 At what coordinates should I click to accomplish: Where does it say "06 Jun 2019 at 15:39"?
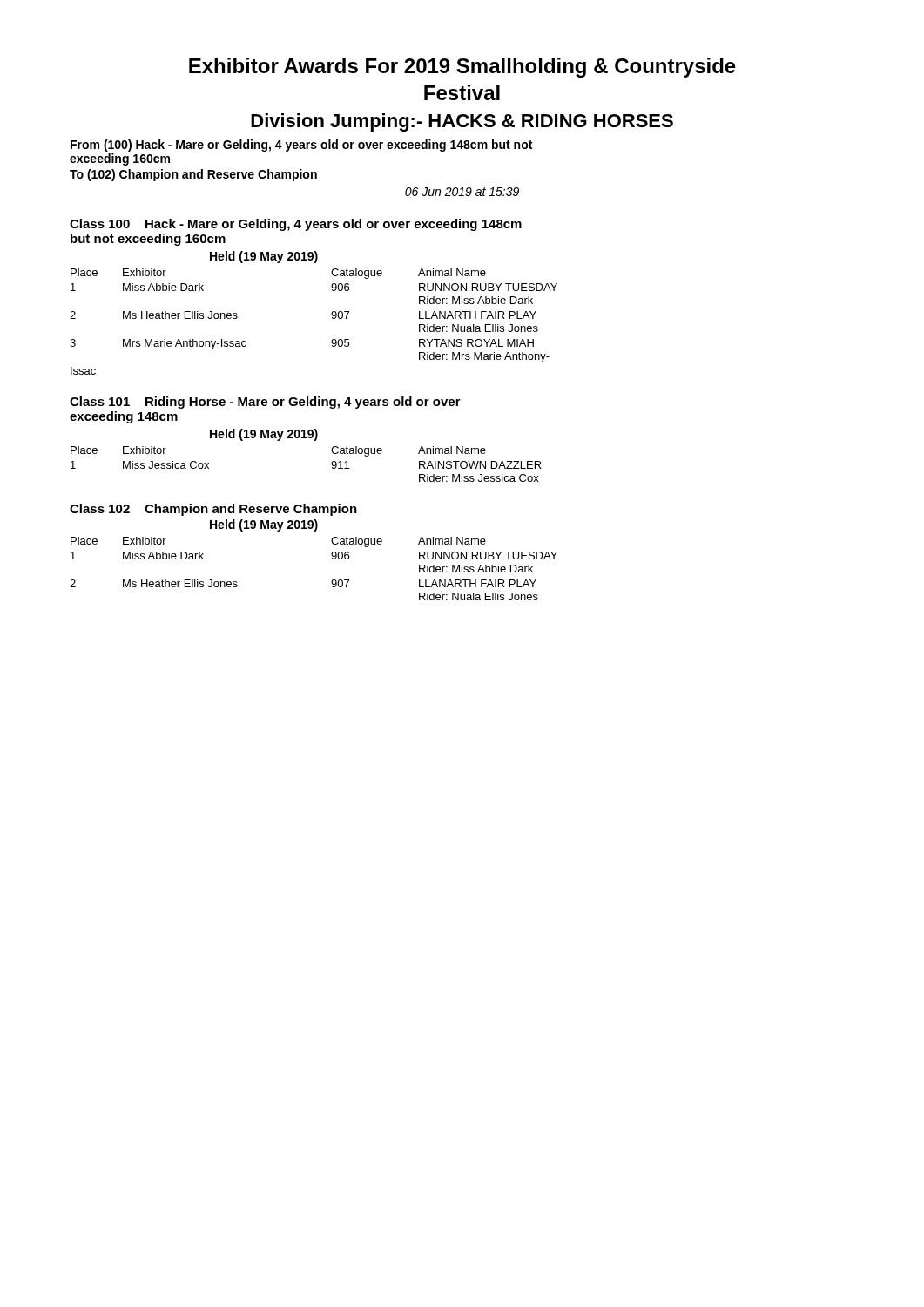point(462,192)
